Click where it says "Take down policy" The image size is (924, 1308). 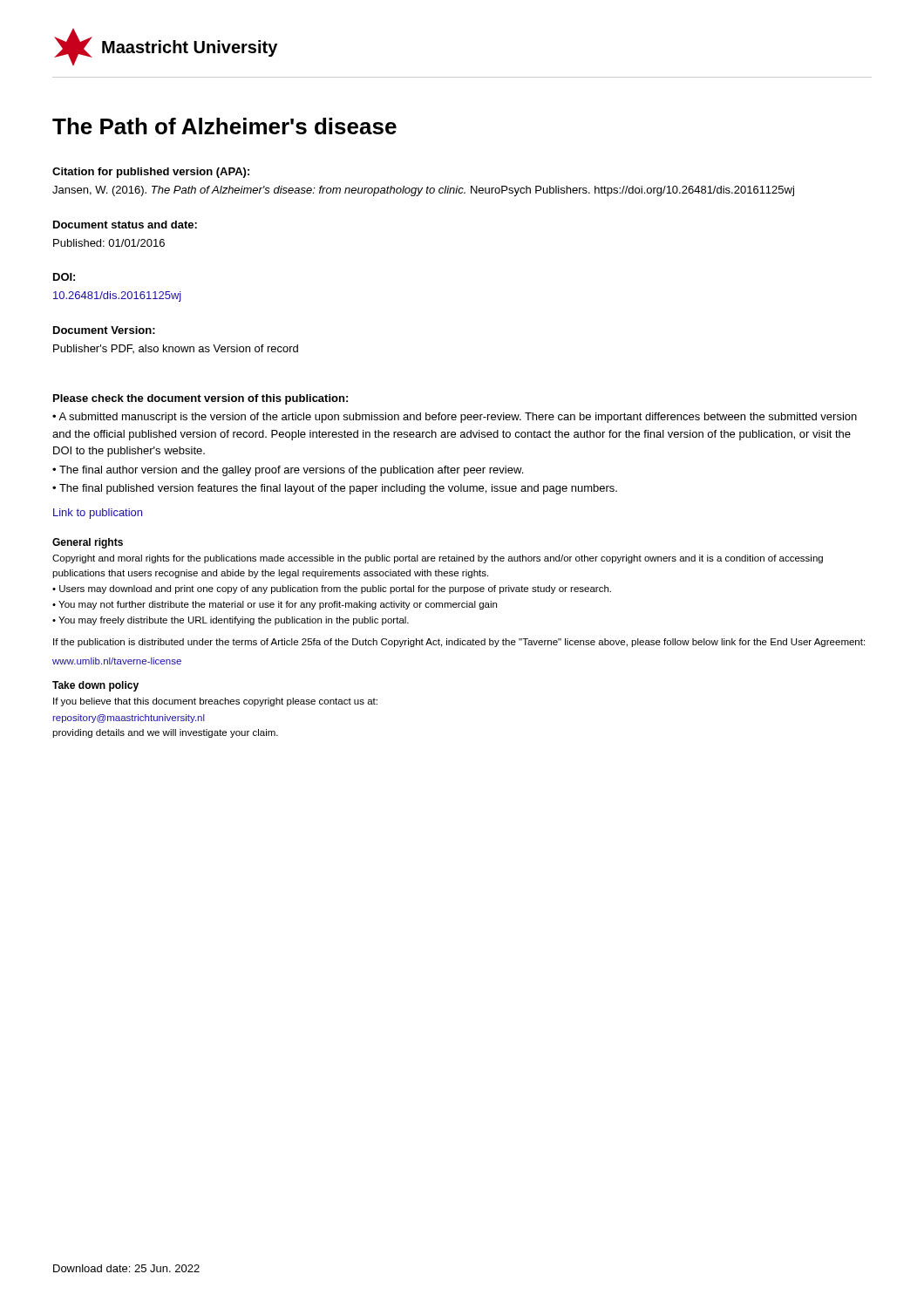click(95, 685)
